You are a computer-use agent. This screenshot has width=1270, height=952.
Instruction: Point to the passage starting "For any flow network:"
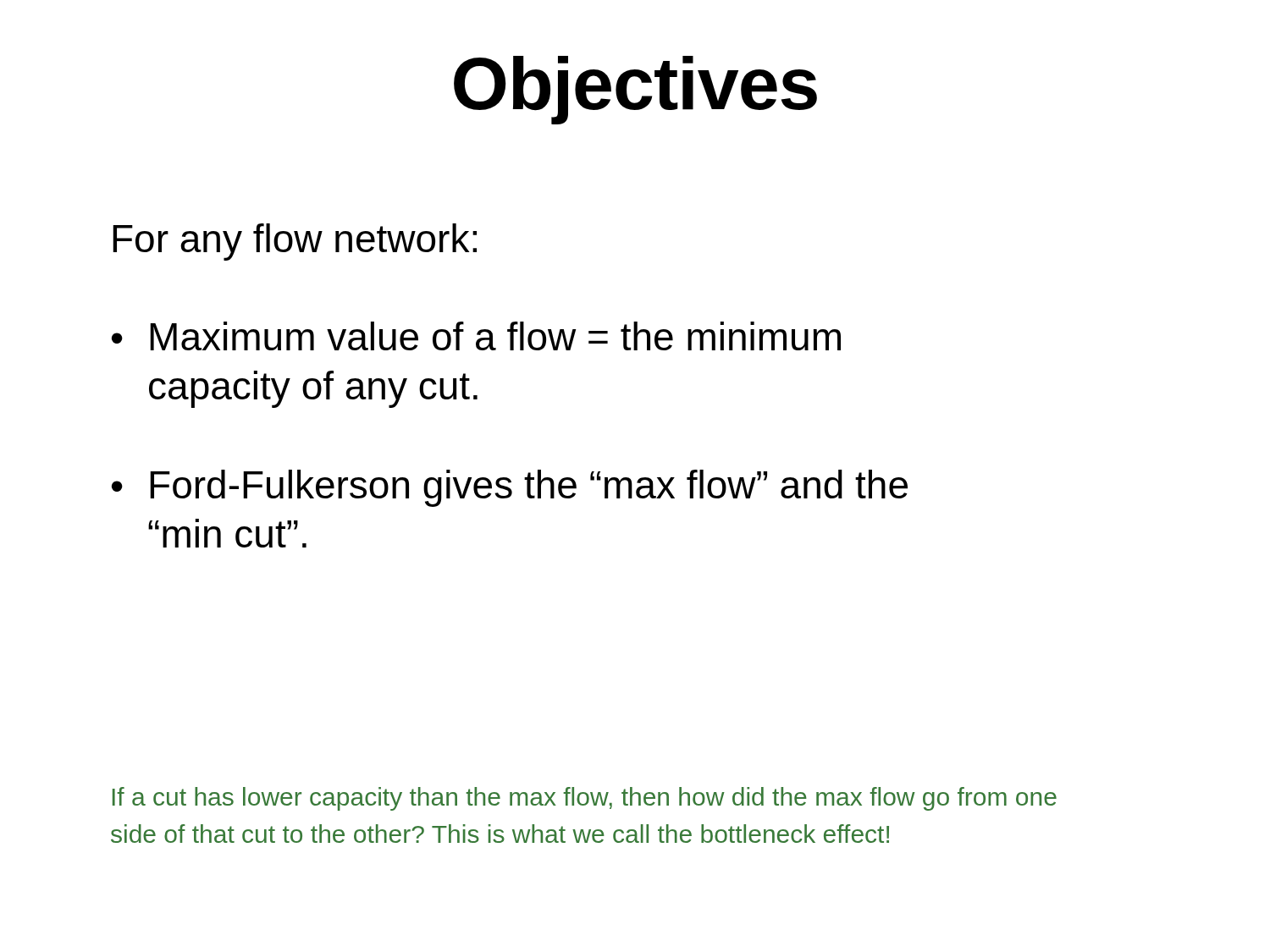295,239
